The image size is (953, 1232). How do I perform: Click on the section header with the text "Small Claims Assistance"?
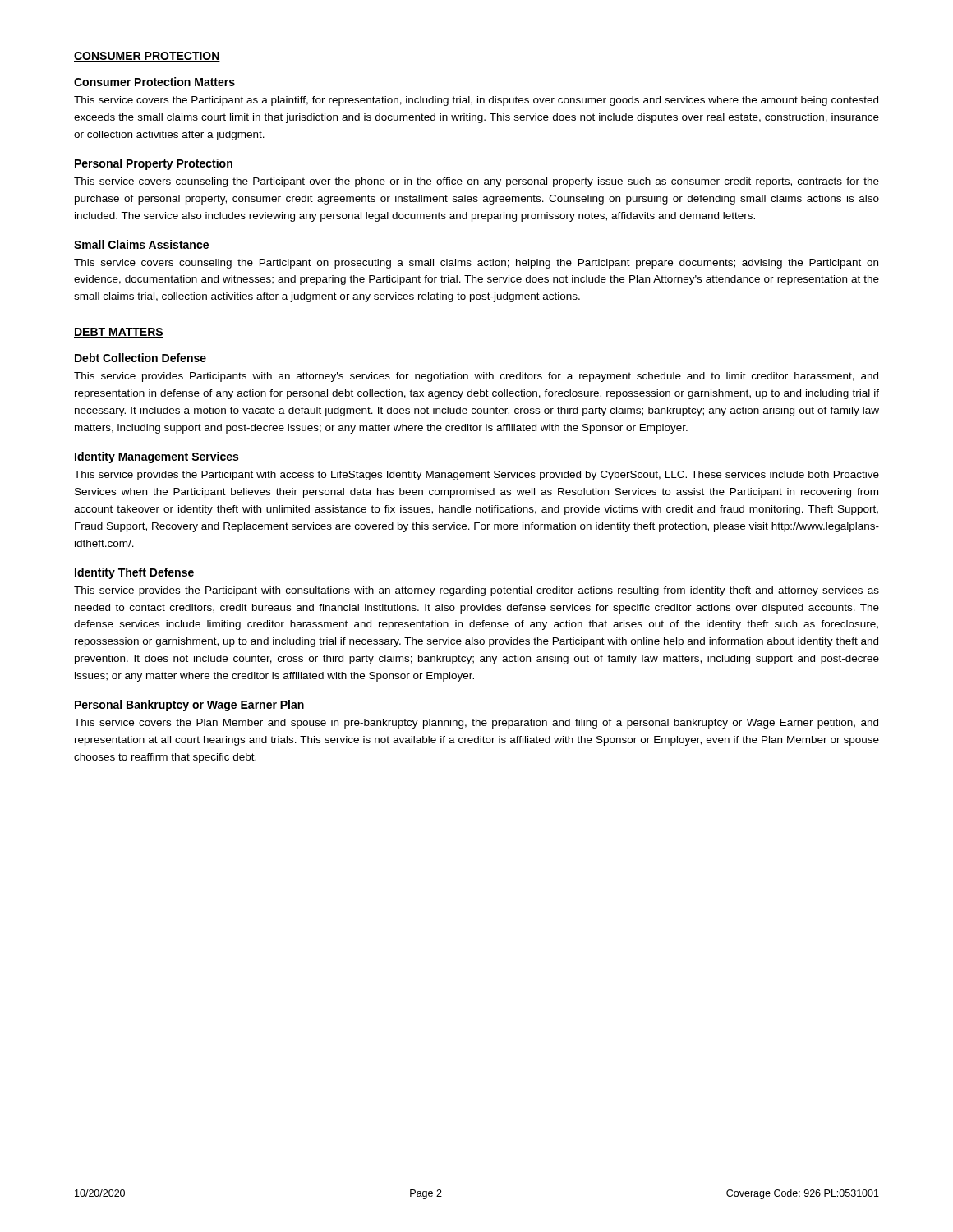[142, 244]
